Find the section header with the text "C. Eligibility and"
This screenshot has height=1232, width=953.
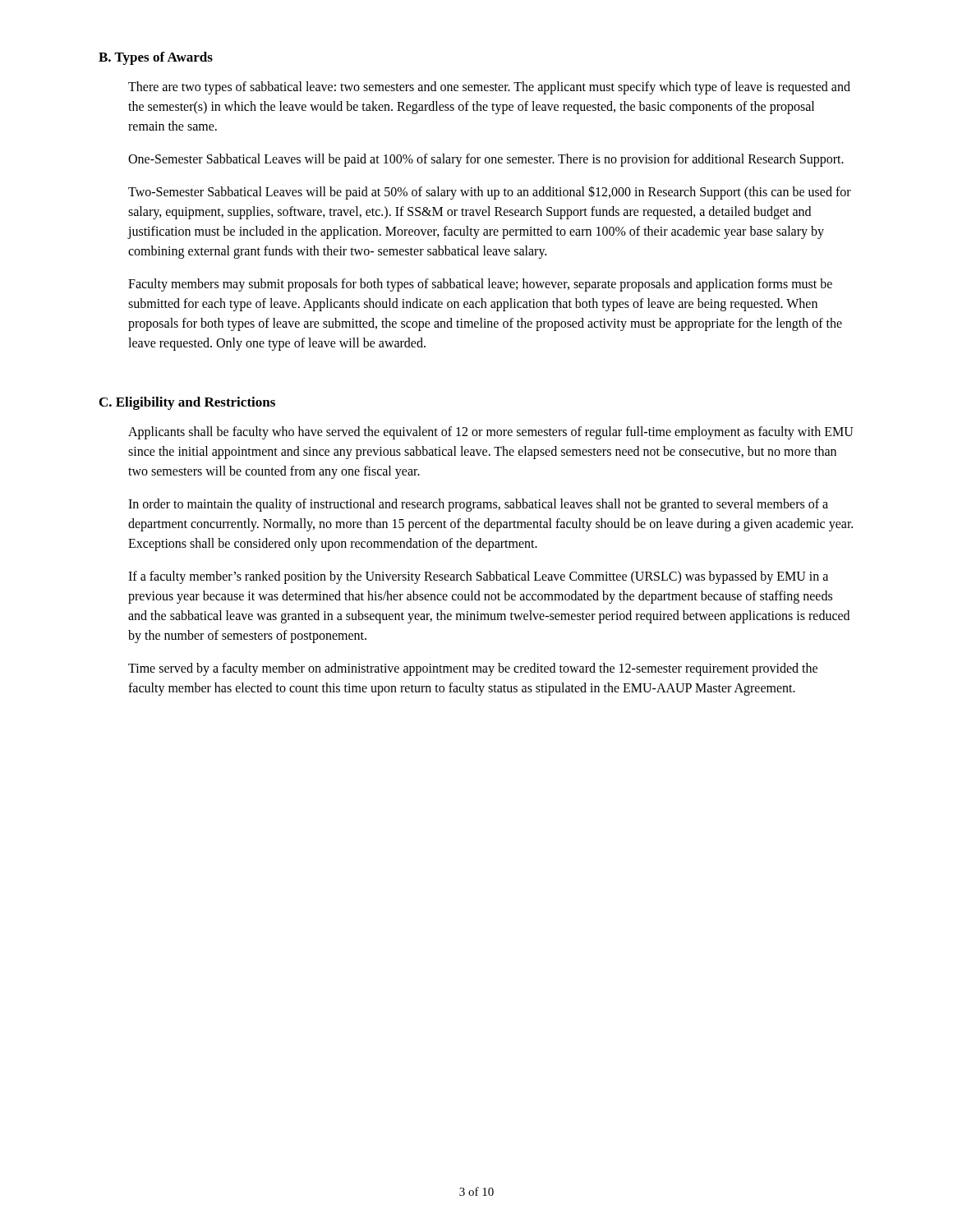point(187,402)
